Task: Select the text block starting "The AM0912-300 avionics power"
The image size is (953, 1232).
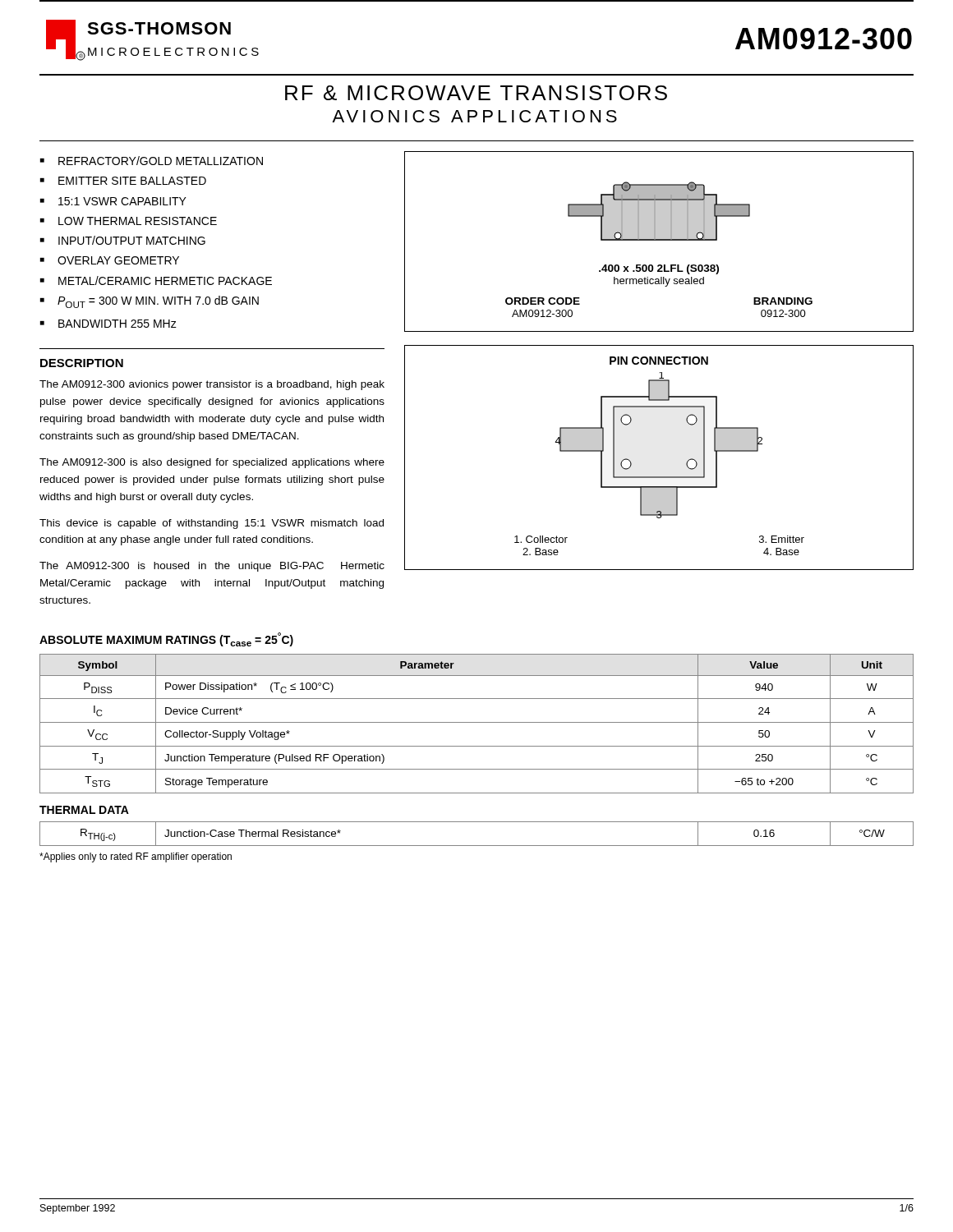Action: (x=212, y=410)
